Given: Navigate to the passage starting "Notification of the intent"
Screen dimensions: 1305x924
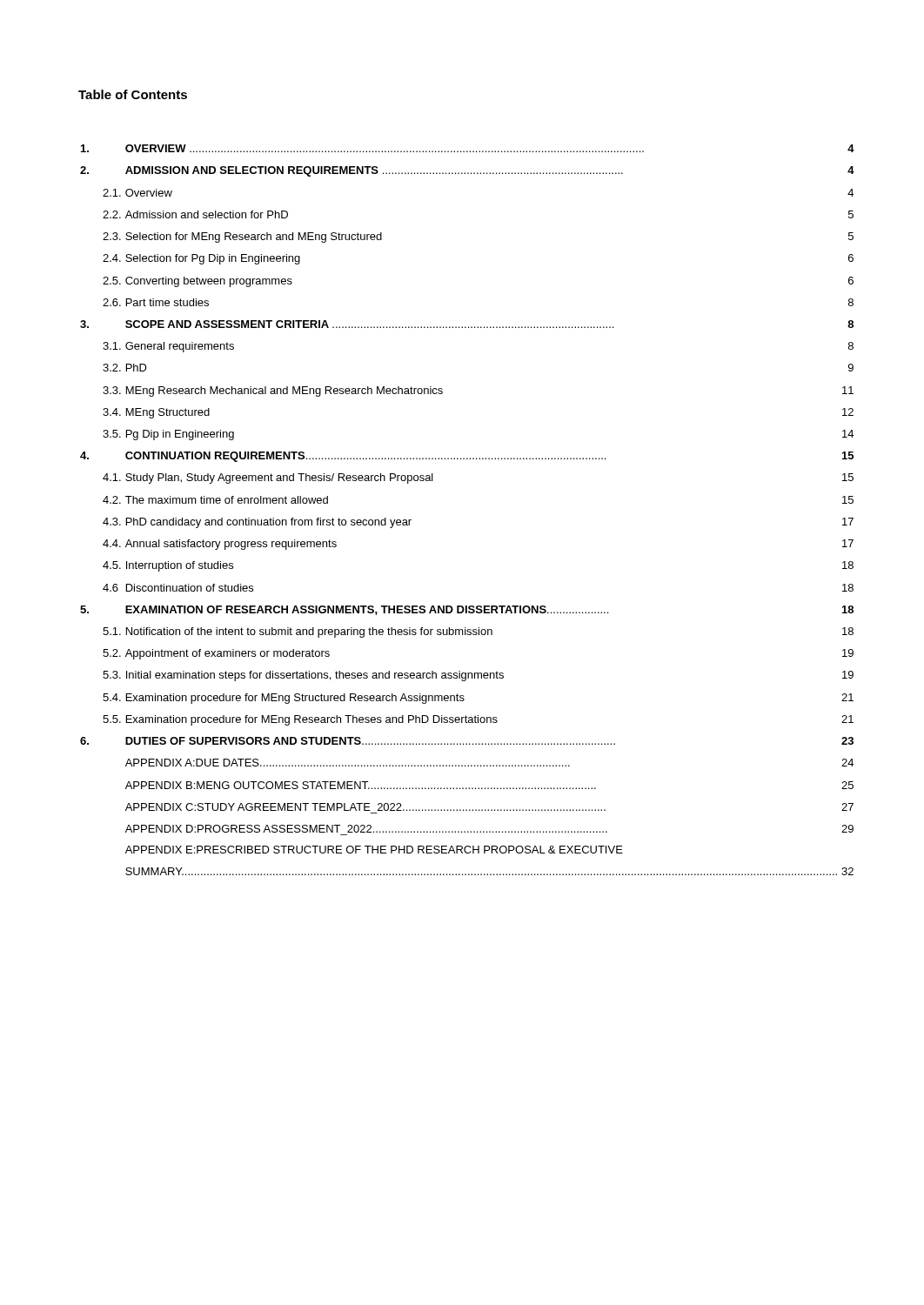Looking at the screenshot, I should 309,631.
